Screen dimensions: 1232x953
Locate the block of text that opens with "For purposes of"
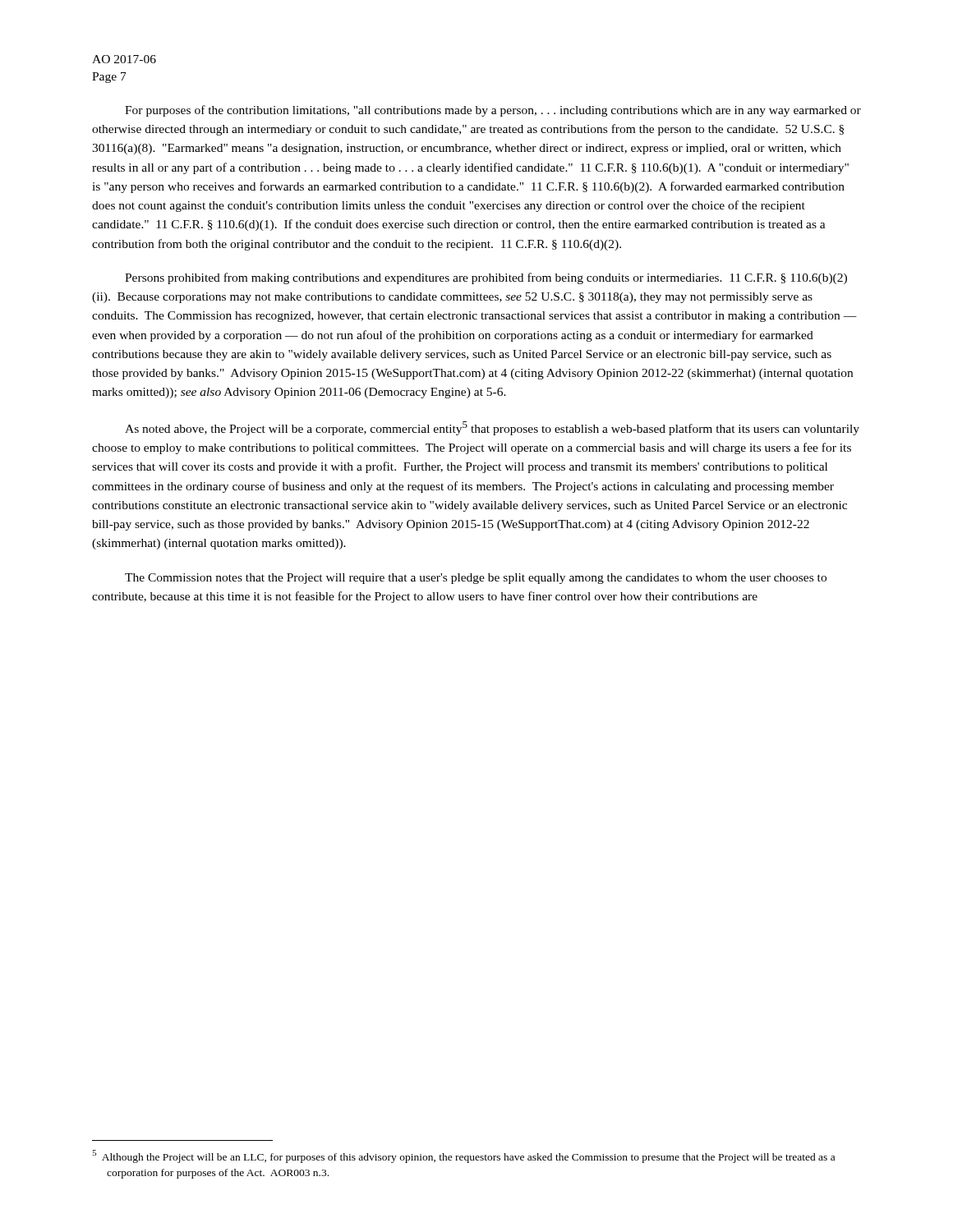pos(476,176)
